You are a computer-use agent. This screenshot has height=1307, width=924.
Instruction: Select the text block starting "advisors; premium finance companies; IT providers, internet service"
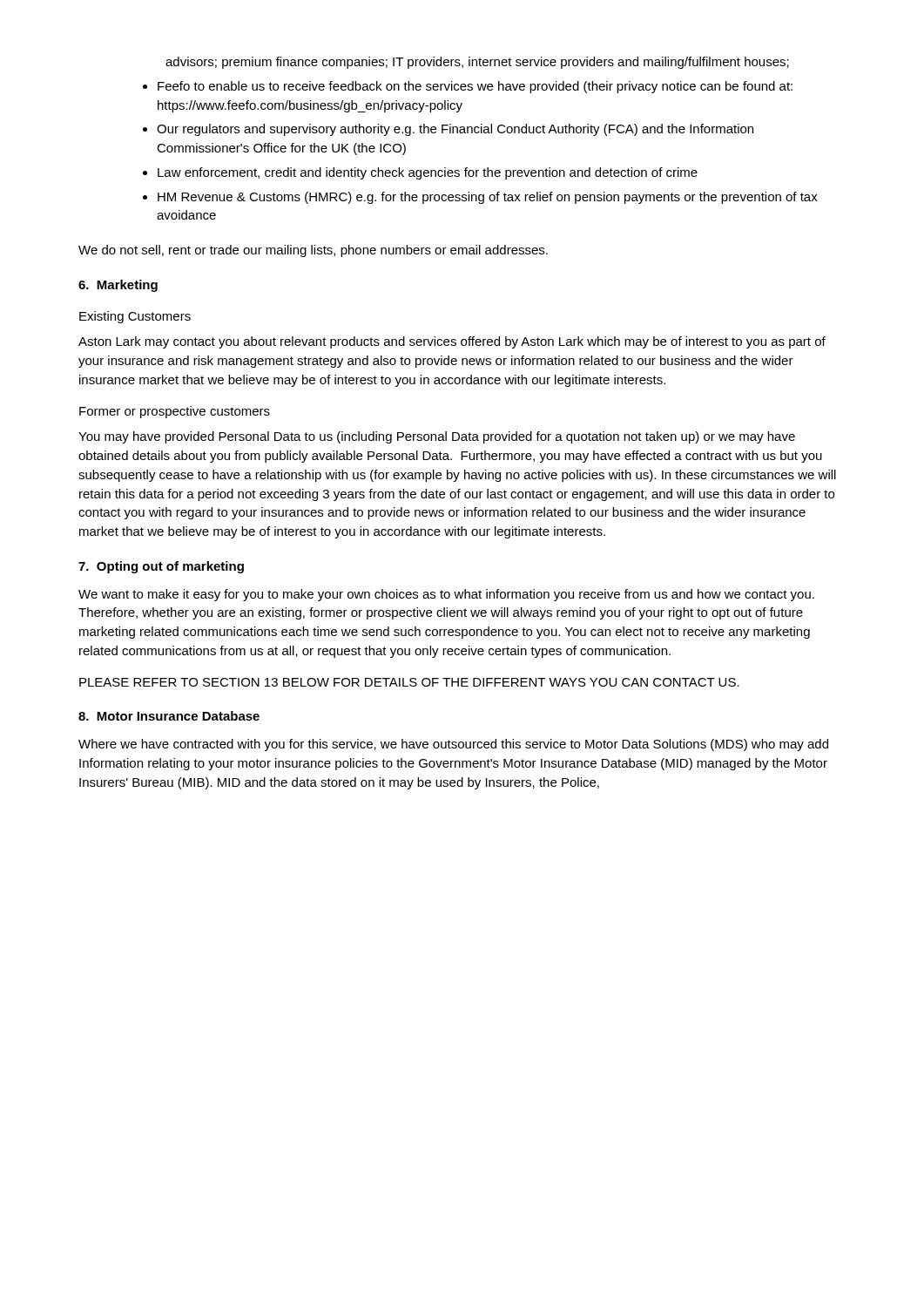point(478,61)
